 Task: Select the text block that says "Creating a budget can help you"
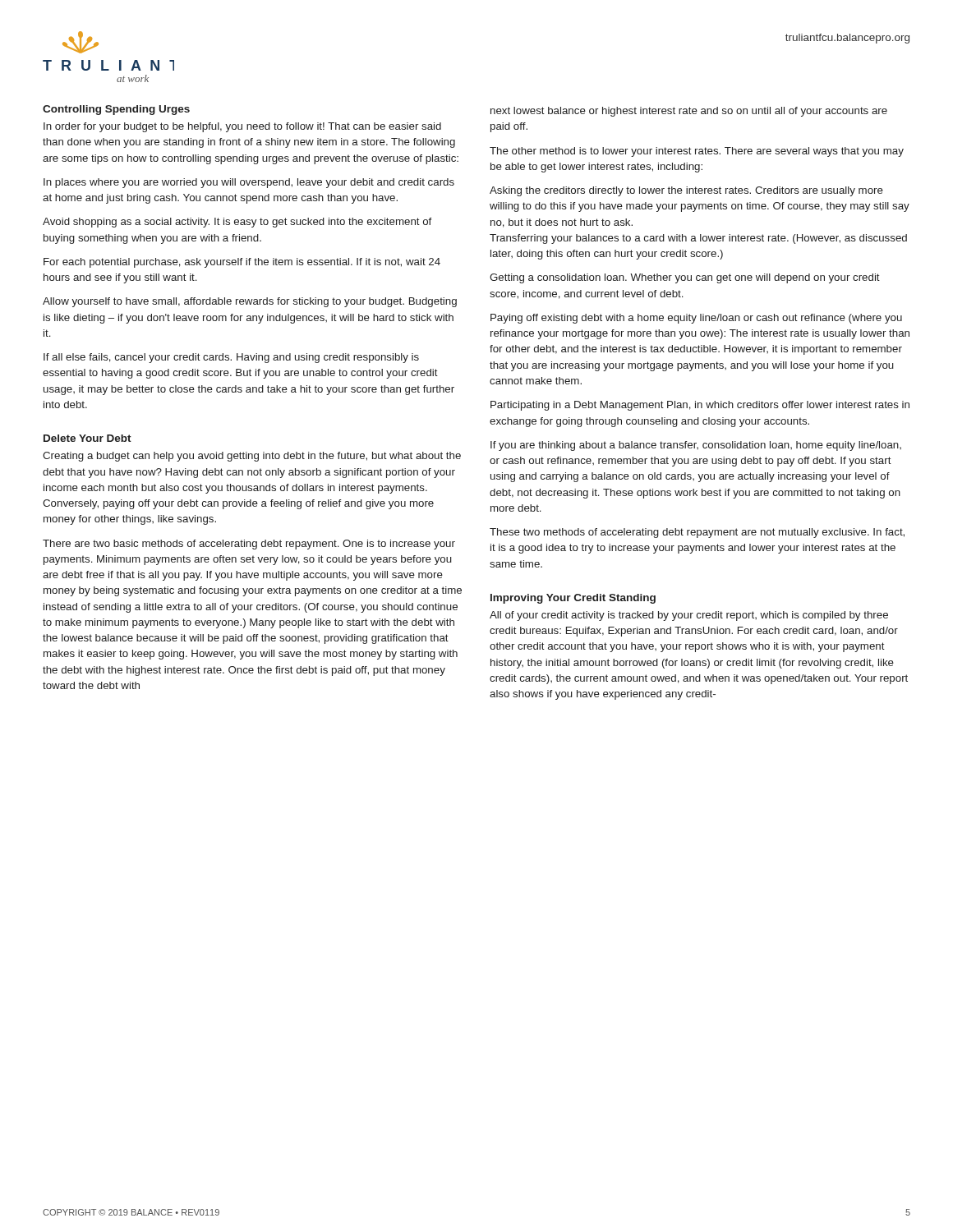(253, 487)
